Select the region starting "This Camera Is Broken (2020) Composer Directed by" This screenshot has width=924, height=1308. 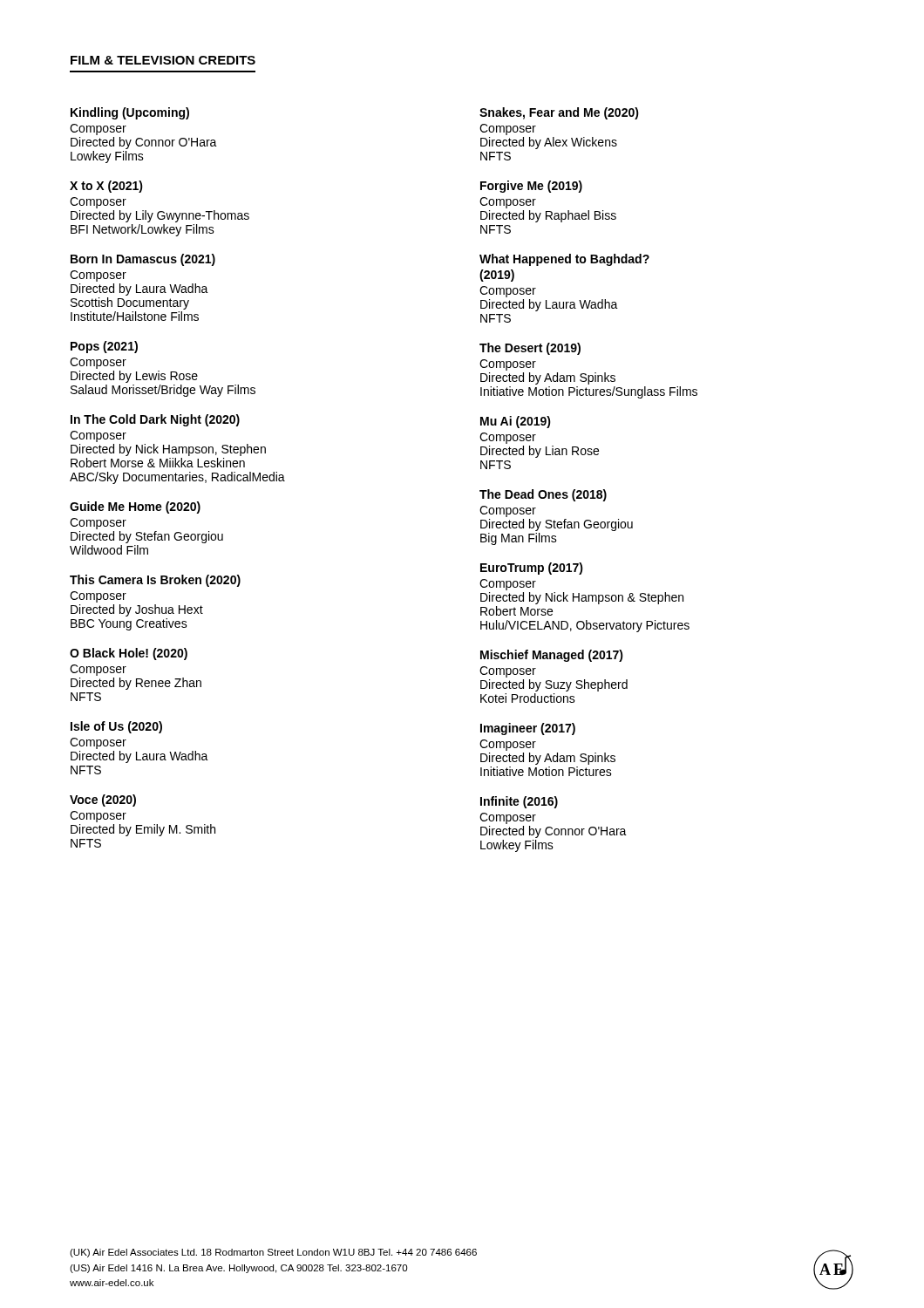pyautogui.click(x=155, y=581)
